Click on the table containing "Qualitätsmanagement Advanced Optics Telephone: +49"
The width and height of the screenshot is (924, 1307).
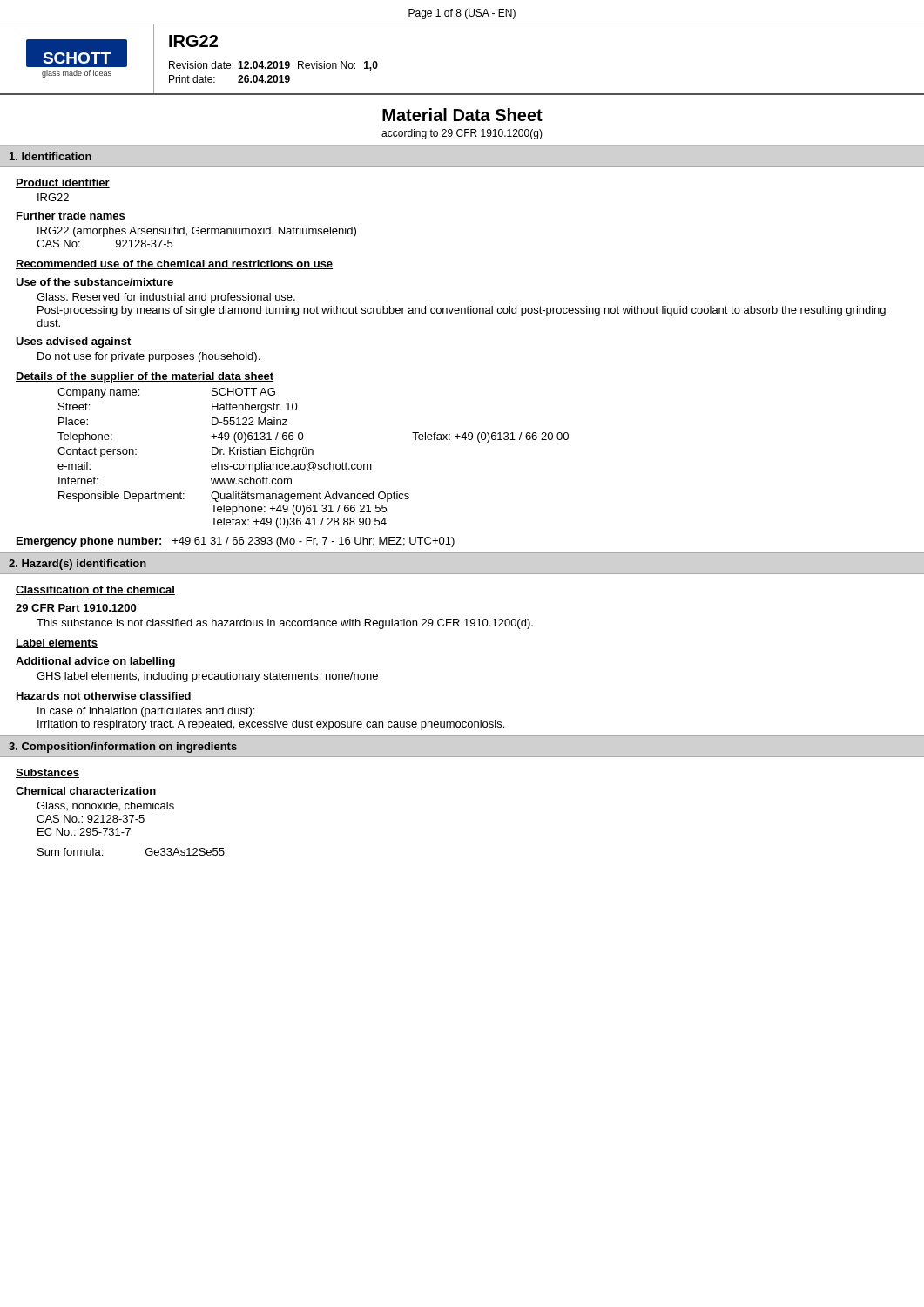(x=472, y=457)
